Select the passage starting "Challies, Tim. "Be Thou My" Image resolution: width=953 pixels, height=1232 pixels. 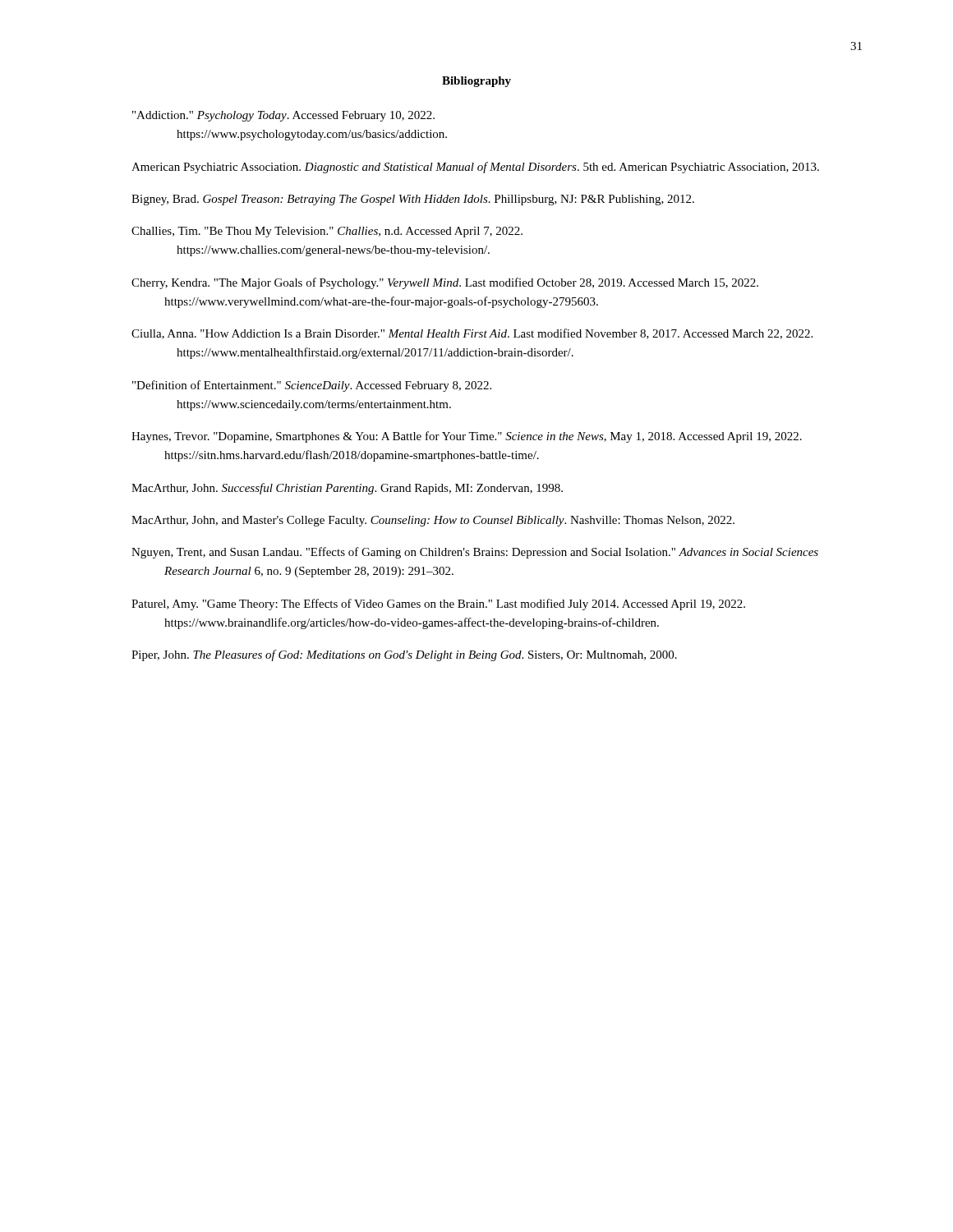(x=327, y=240)
